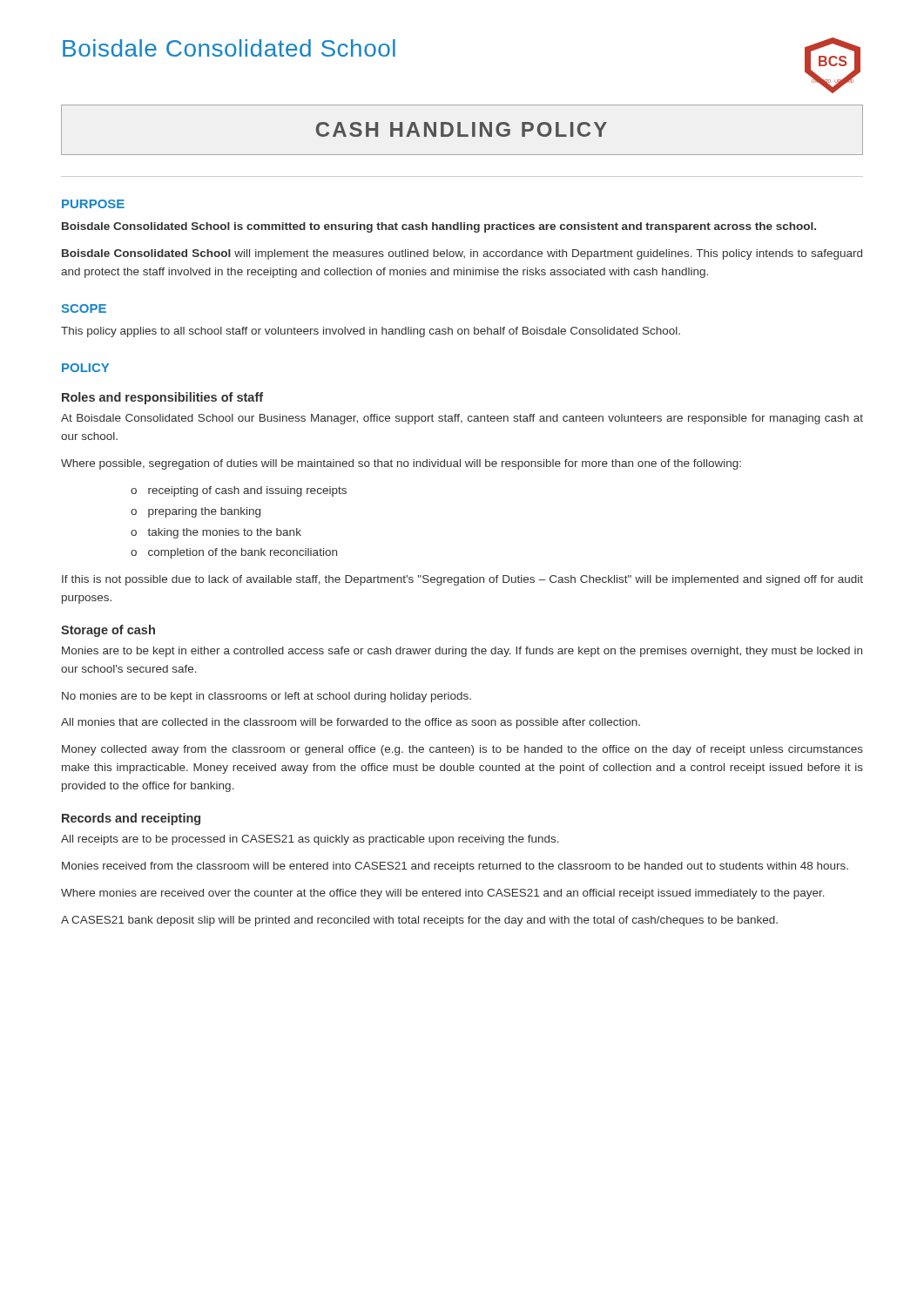Image resolution: width=924 pixels, height=1307 pixels.
Task: Point to "CASH HANDLING POLICY"
Action: (462, 129)
